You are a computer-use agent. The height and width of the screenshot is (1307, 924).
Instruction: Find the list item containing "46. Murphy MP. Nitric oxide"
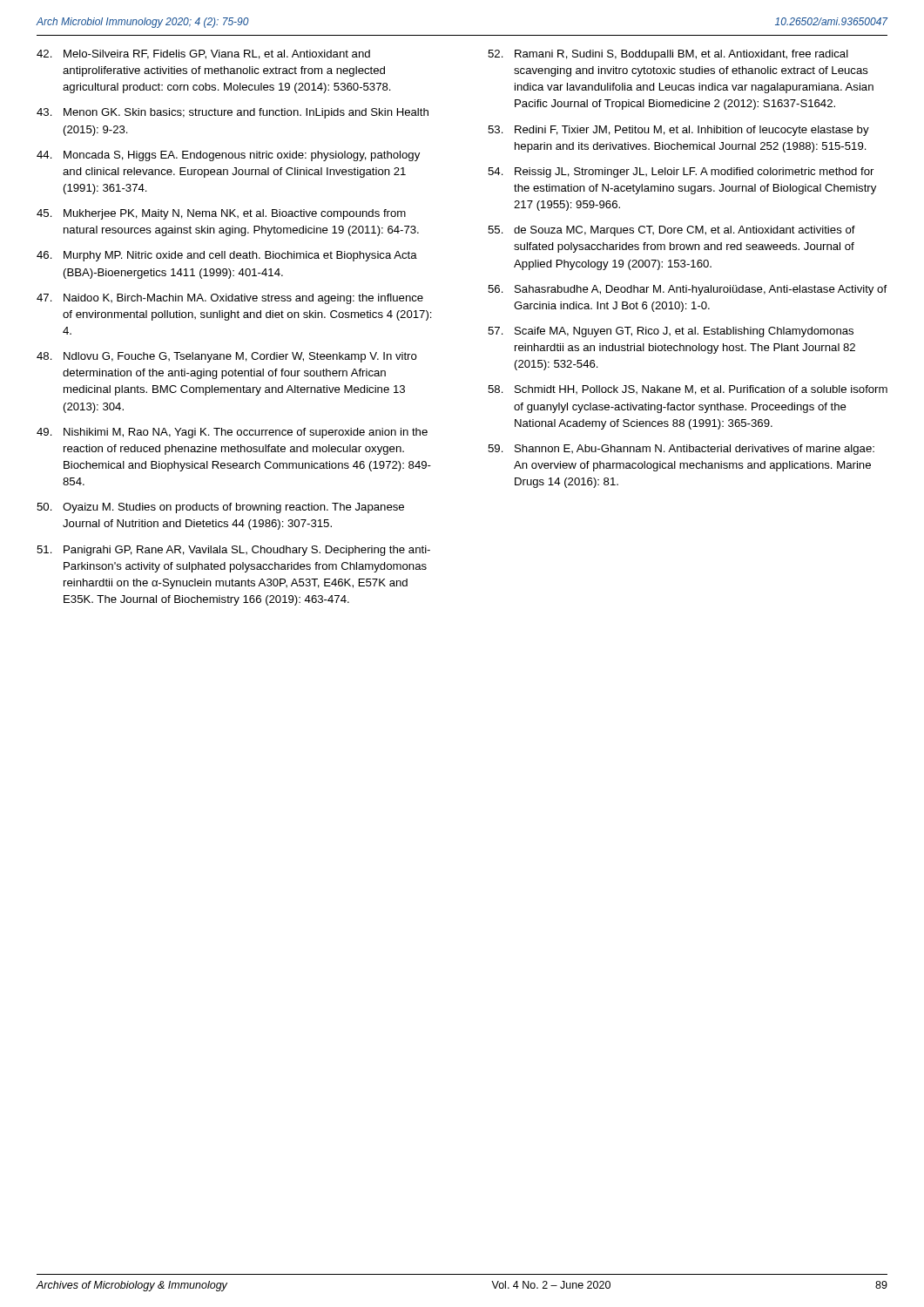[235, 264]
